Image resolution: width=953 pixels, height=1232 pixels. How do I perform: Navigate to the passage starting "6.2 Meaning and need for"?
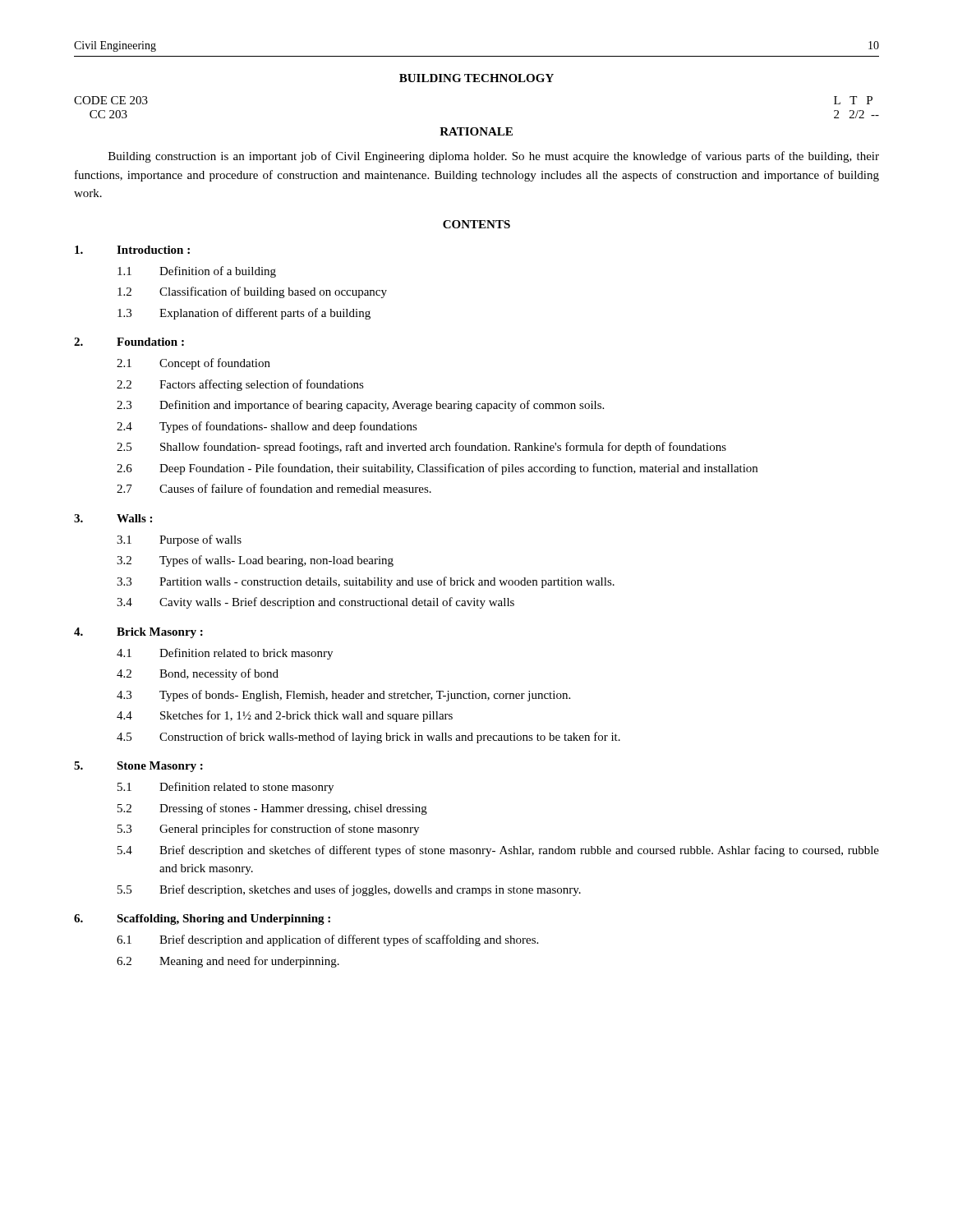coord(228,962)
